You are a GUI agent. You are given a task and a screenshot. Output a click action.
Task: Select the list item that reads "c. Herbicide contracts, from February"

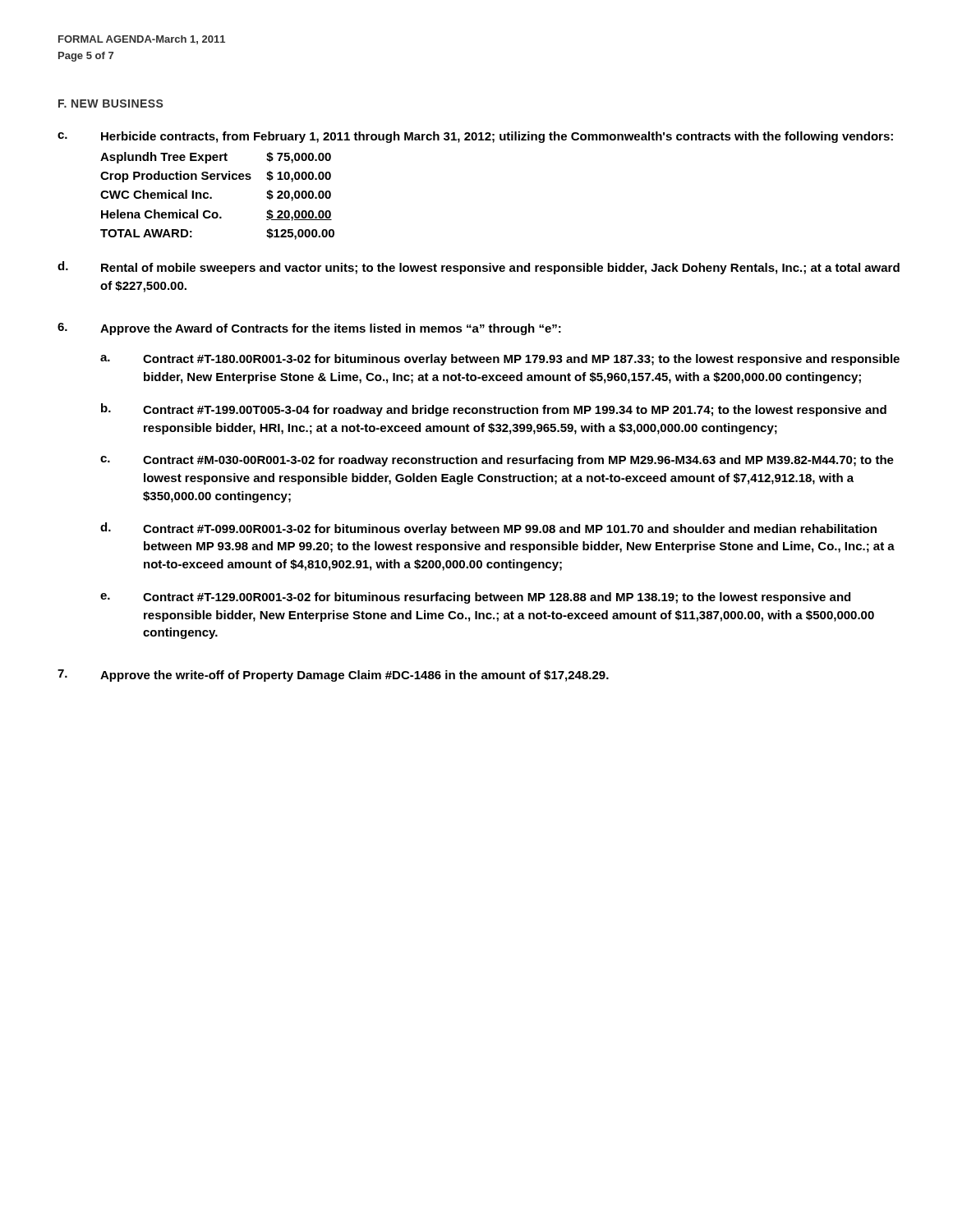tap(475, 137)
